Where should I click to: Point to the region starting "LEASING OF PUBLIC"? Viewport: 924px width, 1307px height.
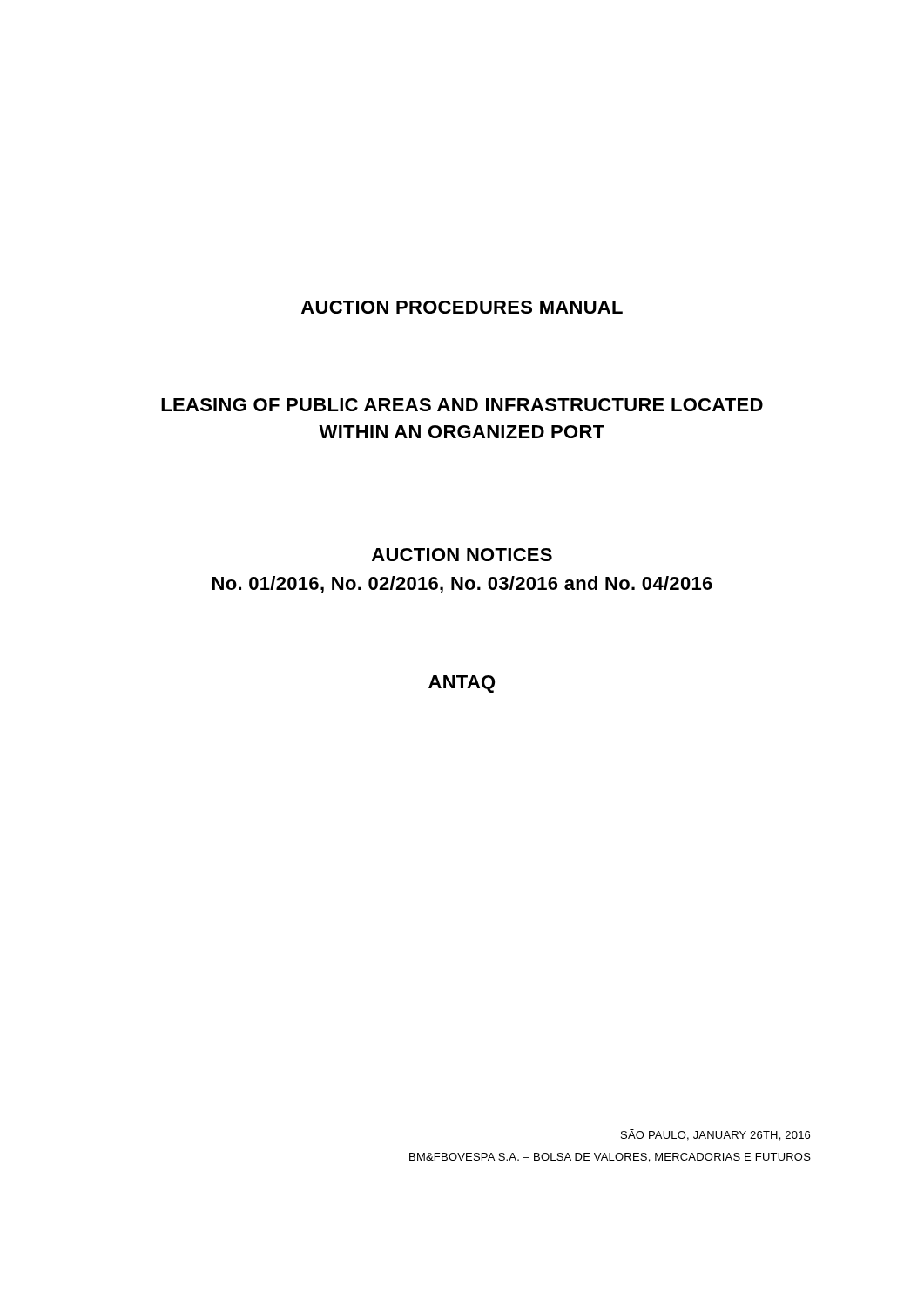[x=462, y=418]
